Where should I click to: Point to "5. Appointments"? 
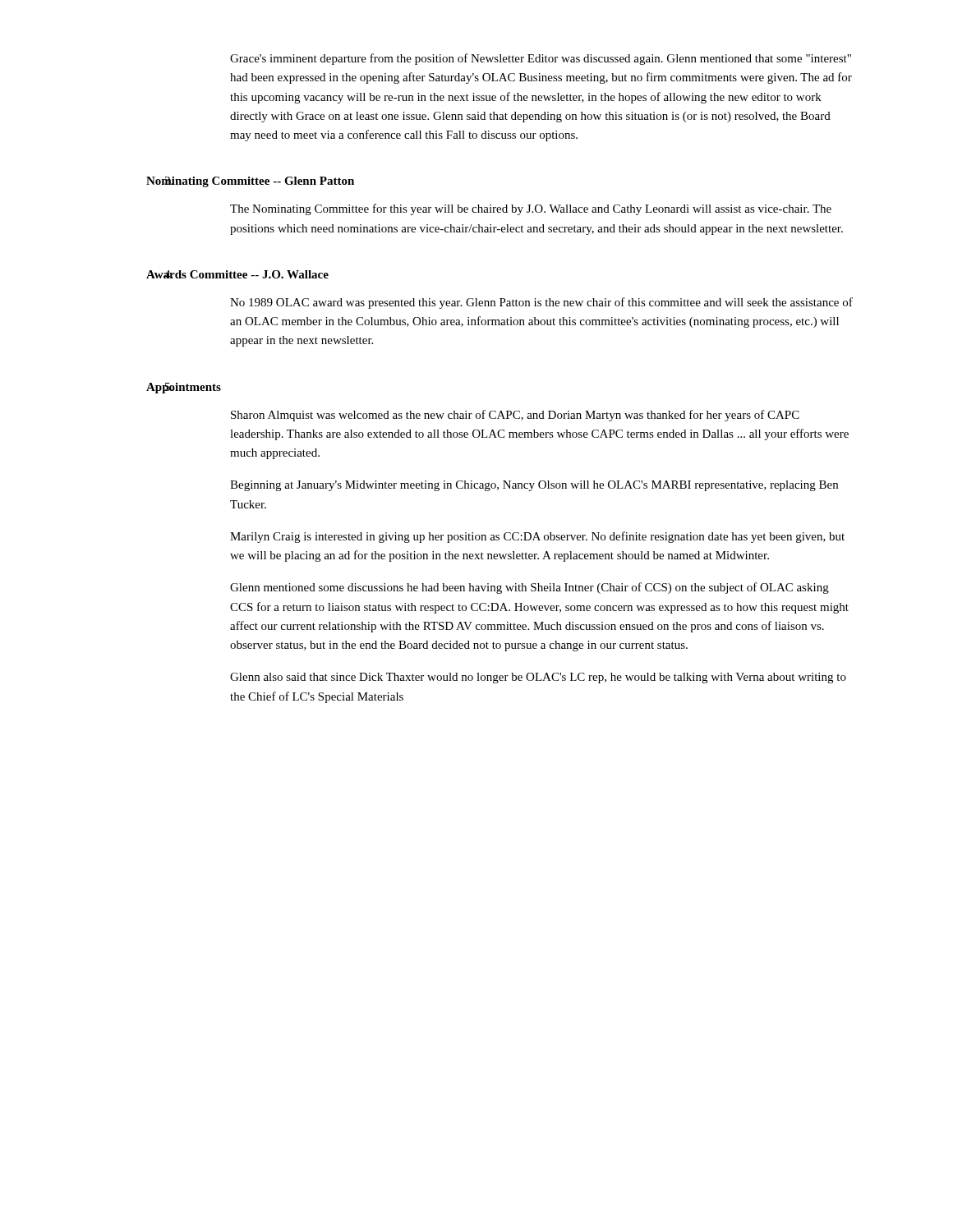pyautogui.click(x=184, y=387)
